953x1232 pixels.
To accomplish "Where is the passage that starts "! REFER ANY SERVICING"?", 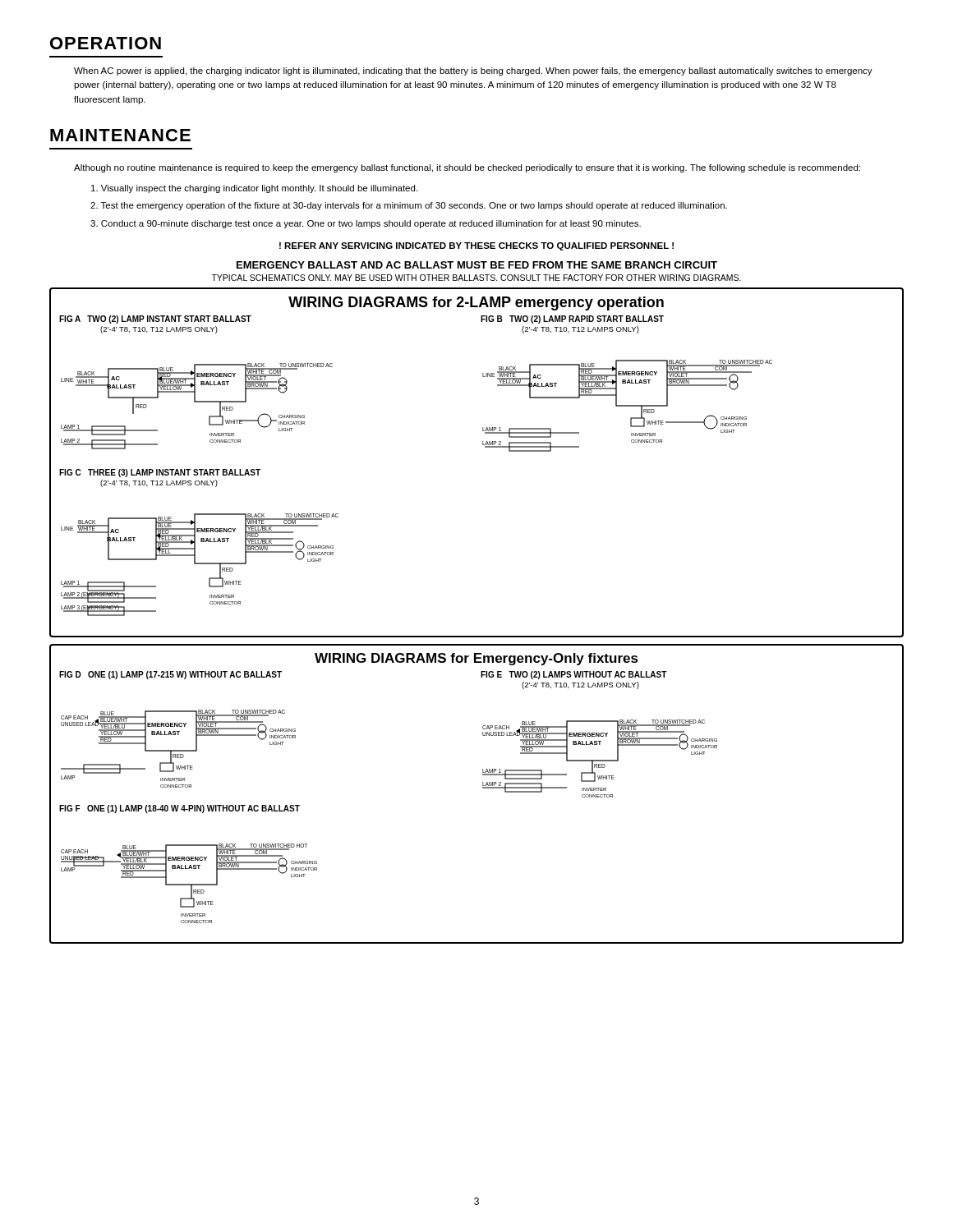I will pyautogui.click(x=476, y=245).
